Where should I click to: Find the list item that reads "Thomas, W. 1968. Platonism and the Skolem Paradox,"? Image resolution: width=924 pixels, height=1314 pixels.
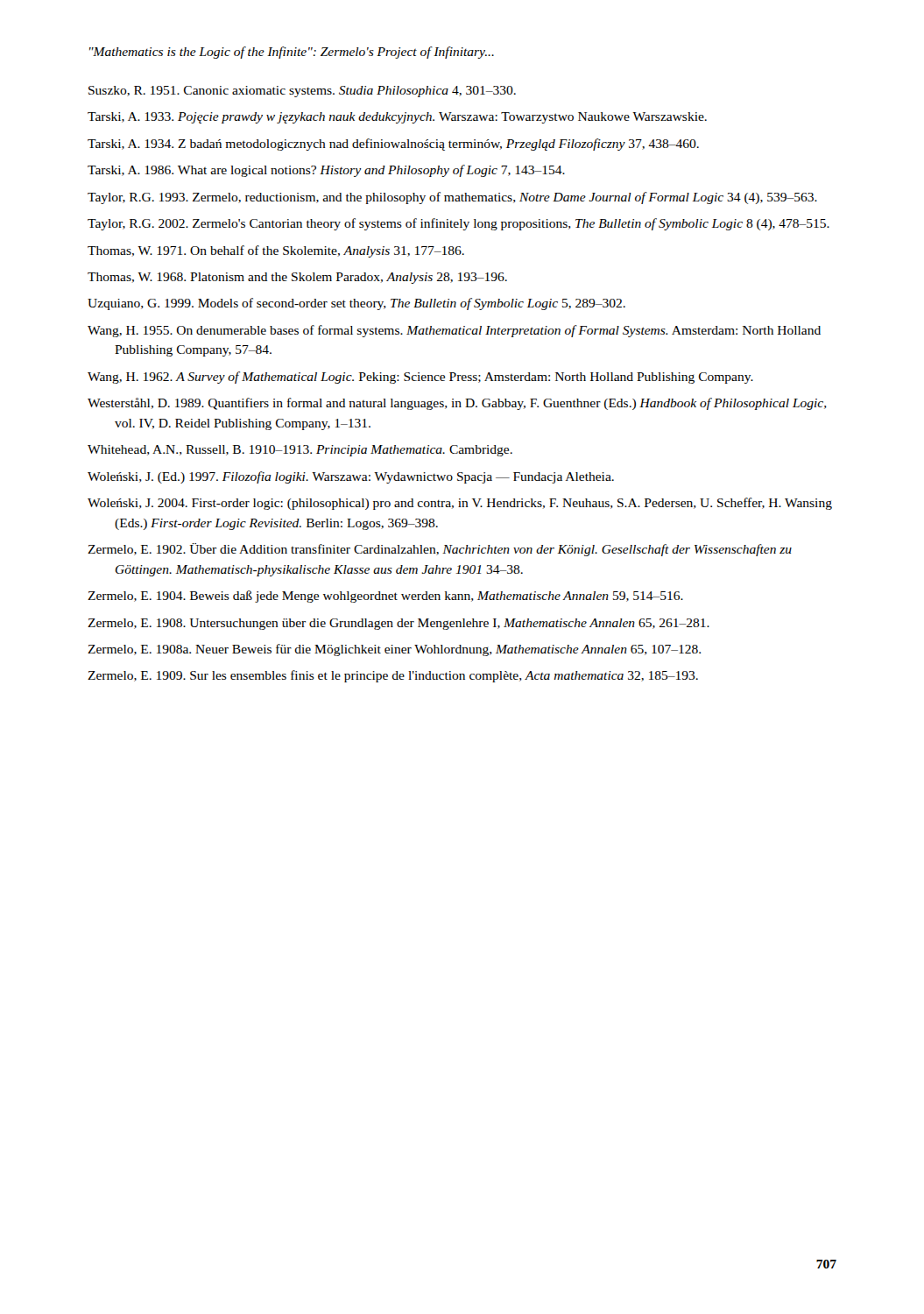tap(298, 276)
